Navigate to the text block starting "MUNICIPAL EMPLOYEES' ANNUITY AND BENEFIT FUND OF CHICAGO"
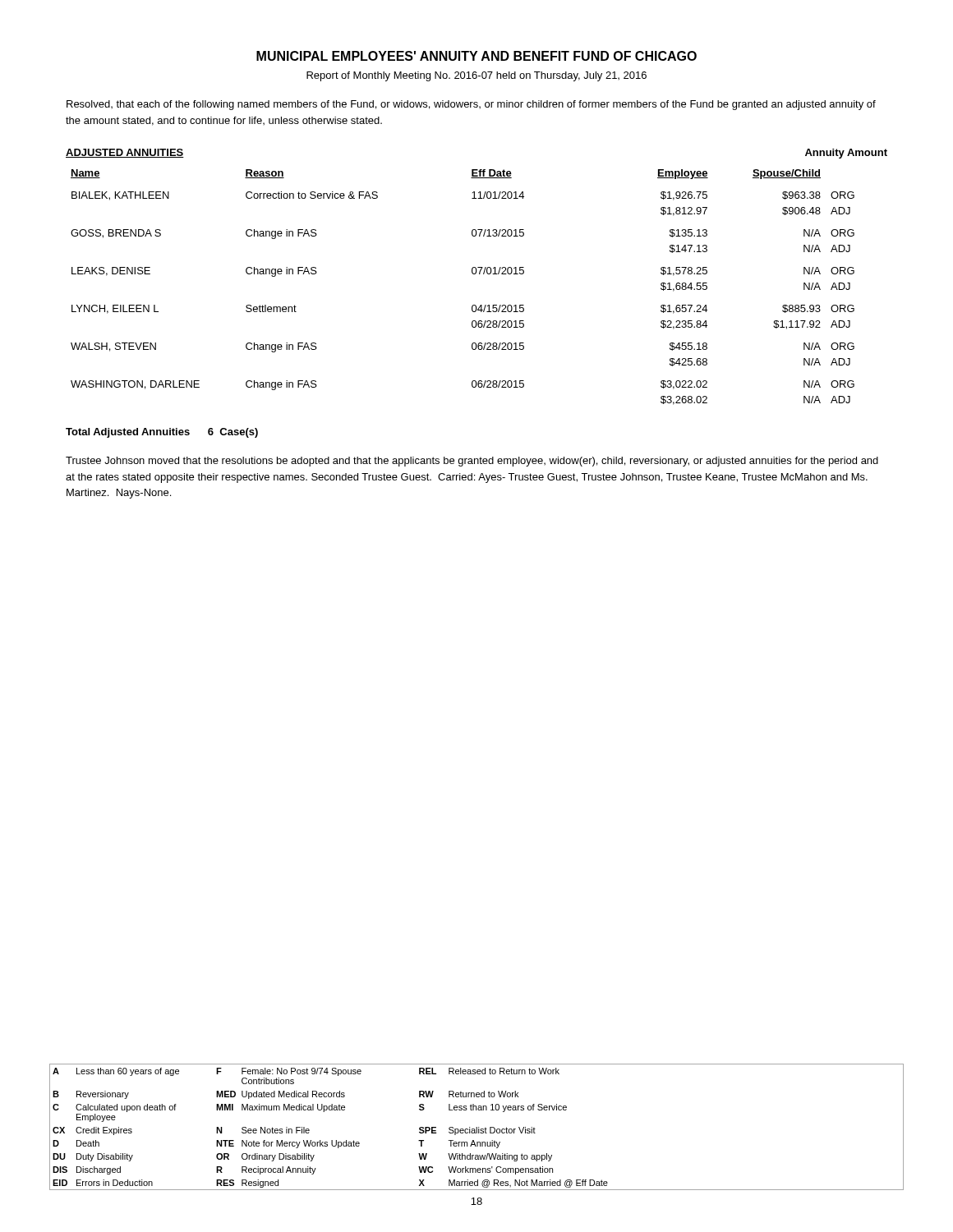The image size is (953, 1232). click(x=476, y=56)
